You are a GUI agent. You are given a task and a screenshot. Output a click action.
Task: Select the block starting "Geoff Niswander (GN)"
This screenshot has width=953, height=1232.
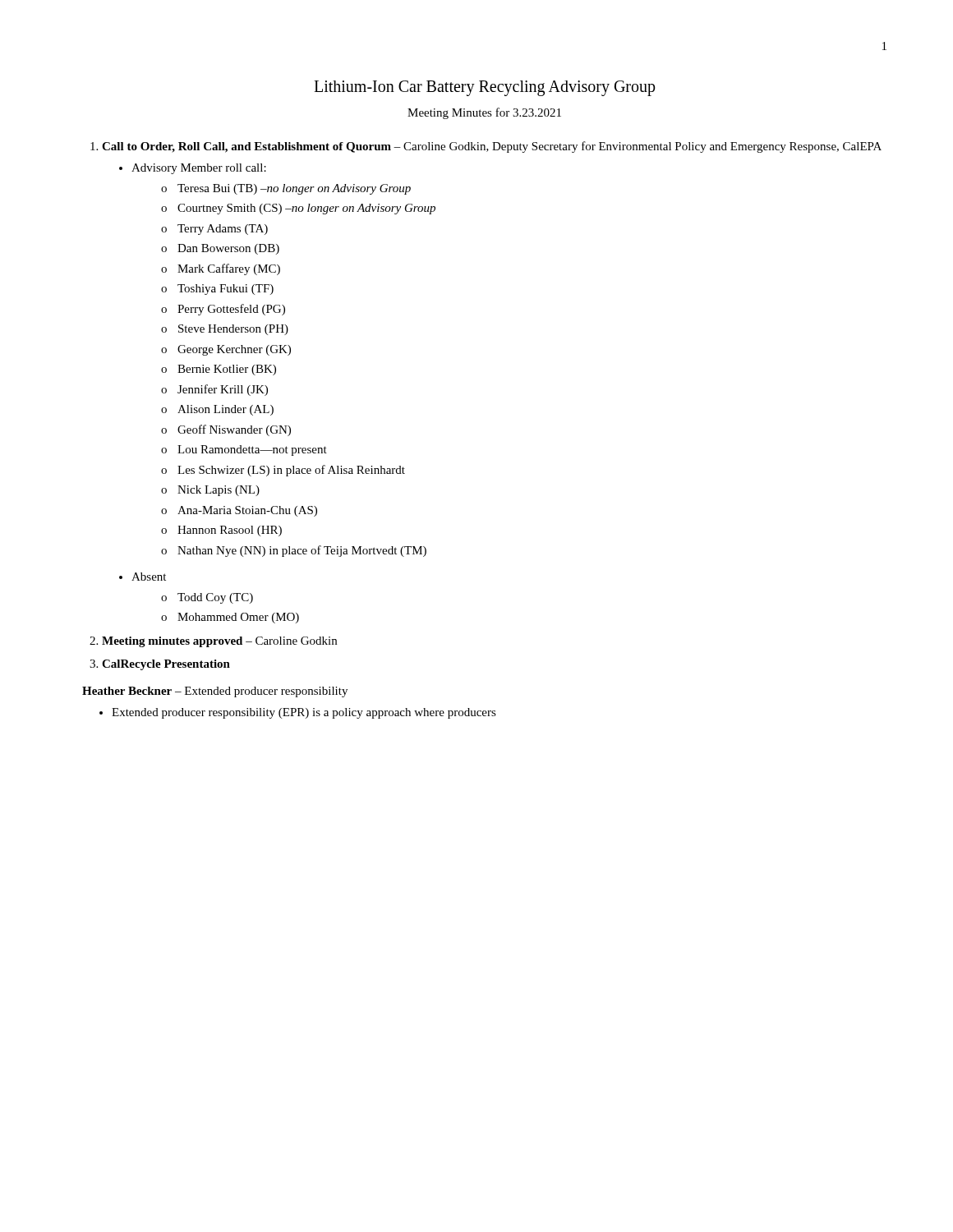[234, 429]
